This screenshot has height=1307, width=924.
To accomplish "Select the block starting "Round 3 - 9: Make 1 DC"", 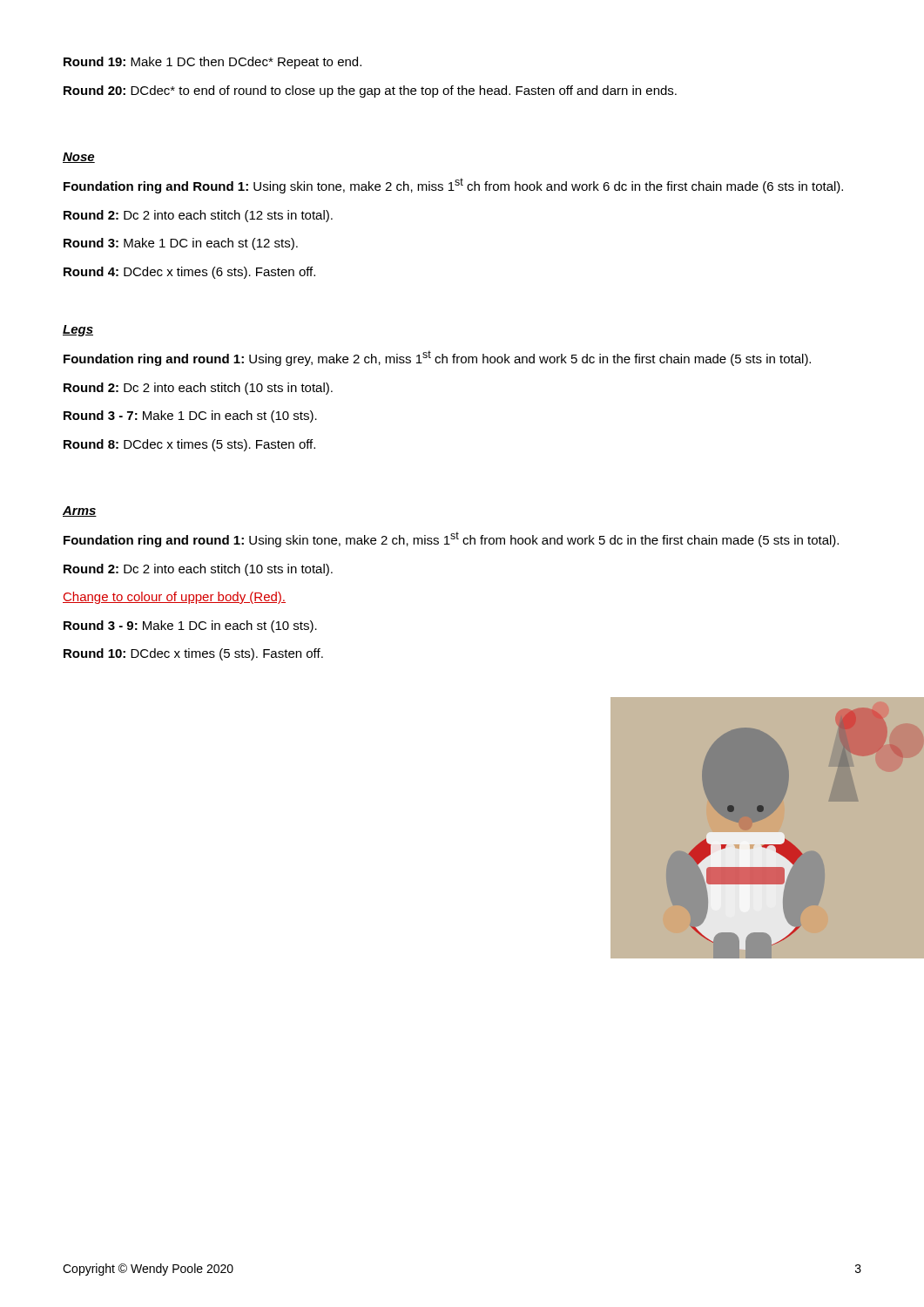I will click(x=190, y=625).
